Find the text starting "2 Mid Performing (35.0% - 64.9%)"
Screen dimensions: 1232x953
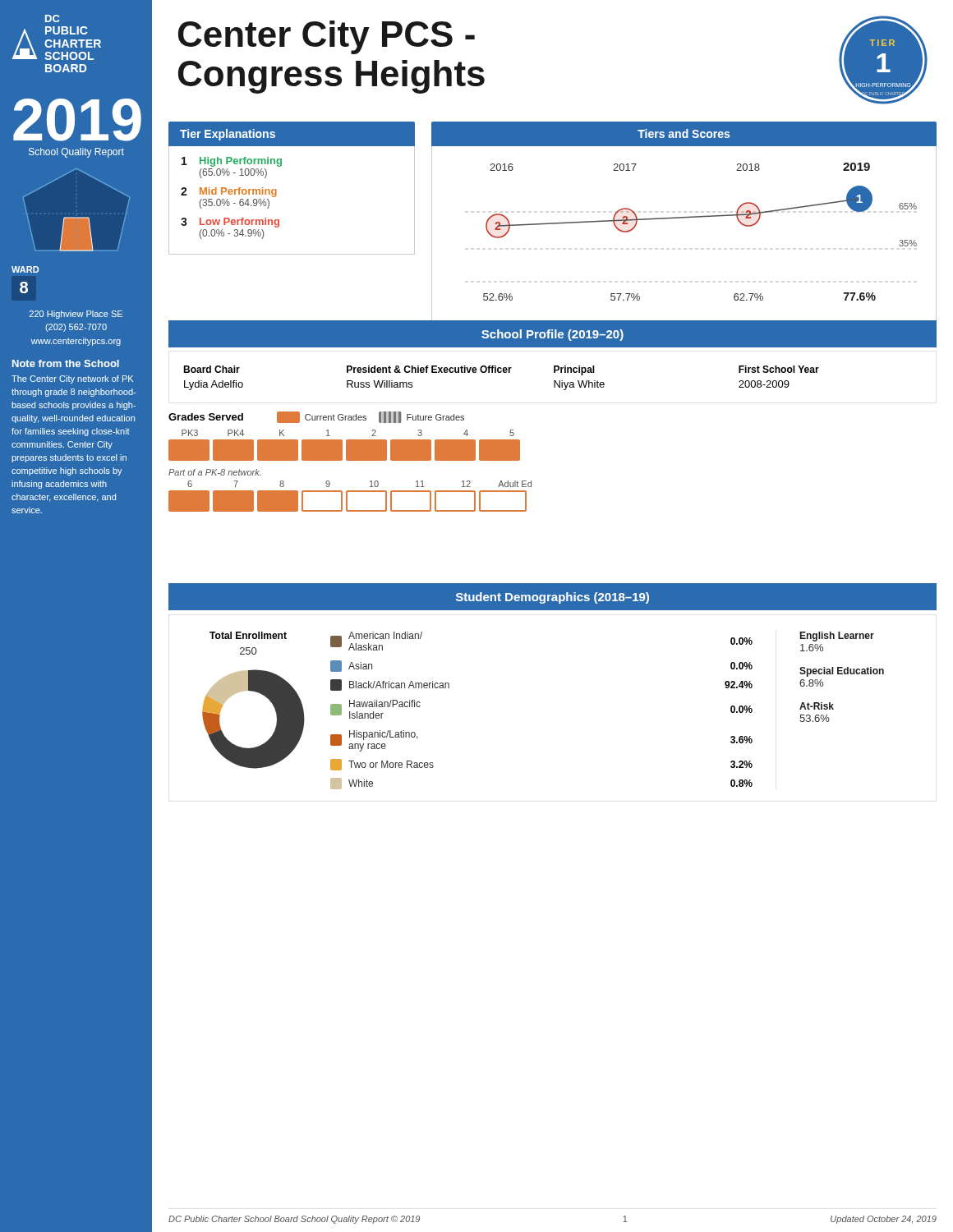(x=229, y=197)
